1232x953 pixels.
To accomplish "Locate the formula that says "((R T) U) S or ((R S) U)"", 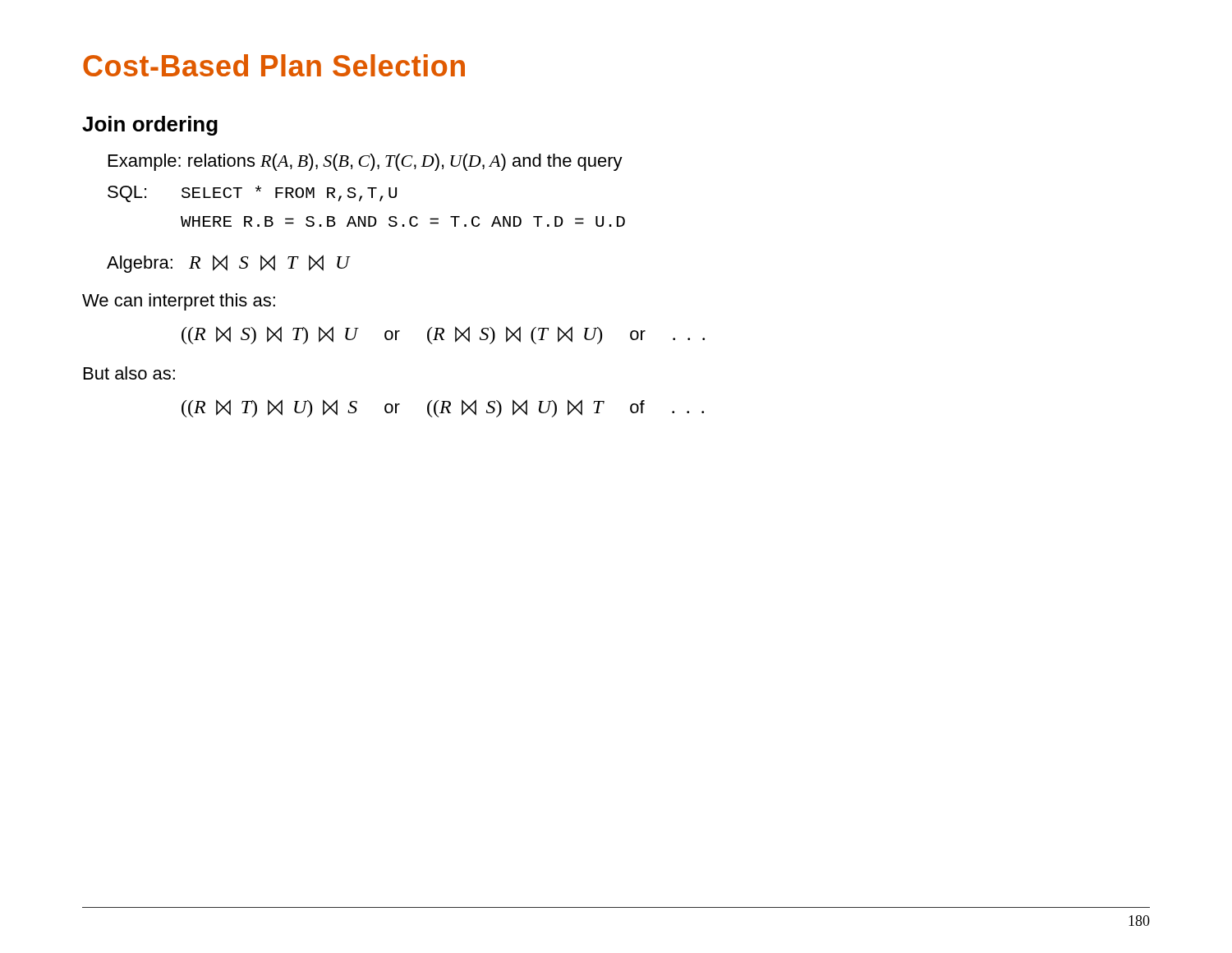I will click(444, 407).
